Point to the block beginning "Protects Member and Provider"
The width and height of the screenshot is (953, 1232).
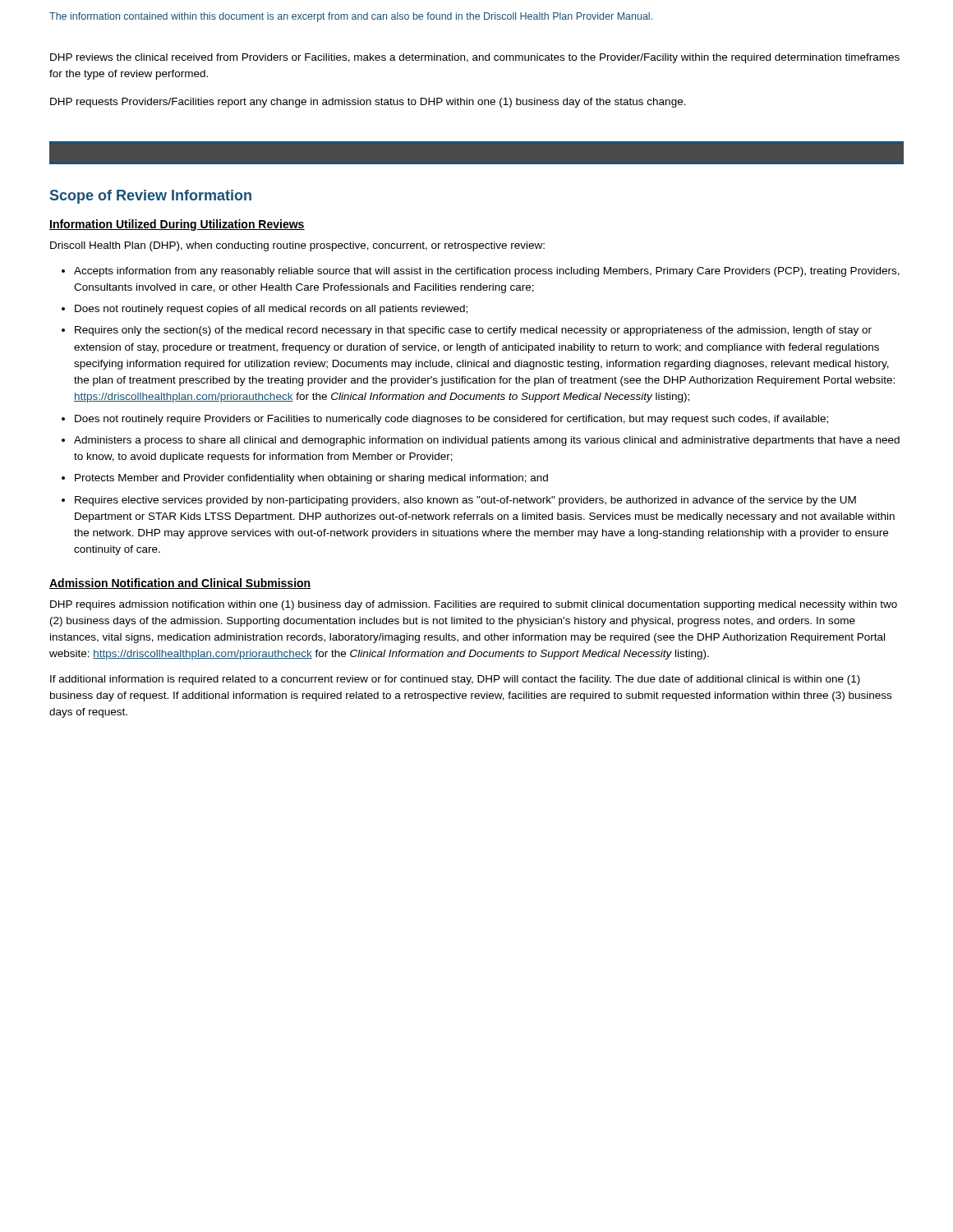(311, 478)
